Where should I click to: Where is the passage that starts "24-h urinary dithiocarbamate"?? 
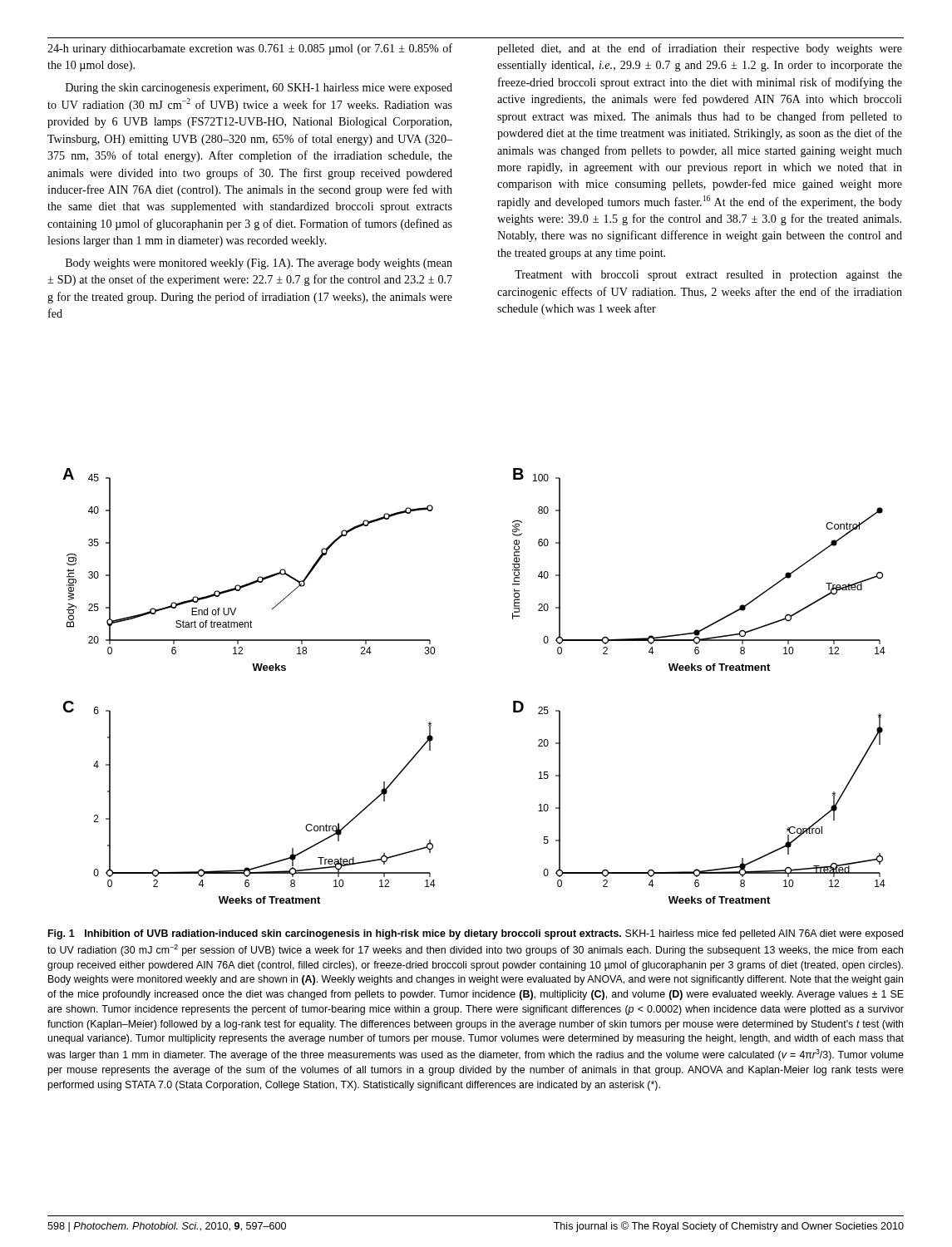250,181
